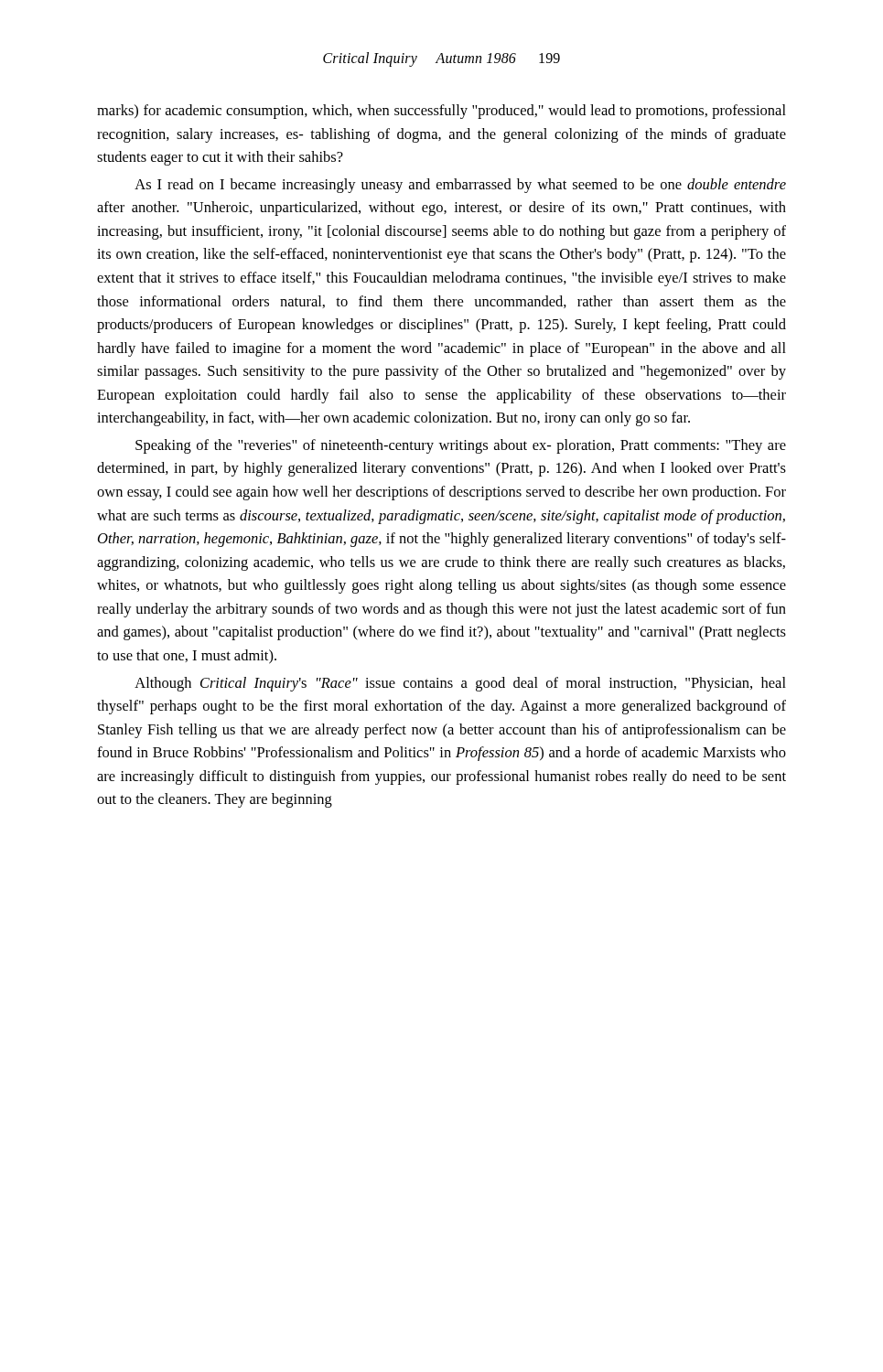Where is the passage that starts "Although Critical Inquiry's "Race" issue contains"?
The height and width of the screenshot is (1372, 883).
tap(442, 741)
